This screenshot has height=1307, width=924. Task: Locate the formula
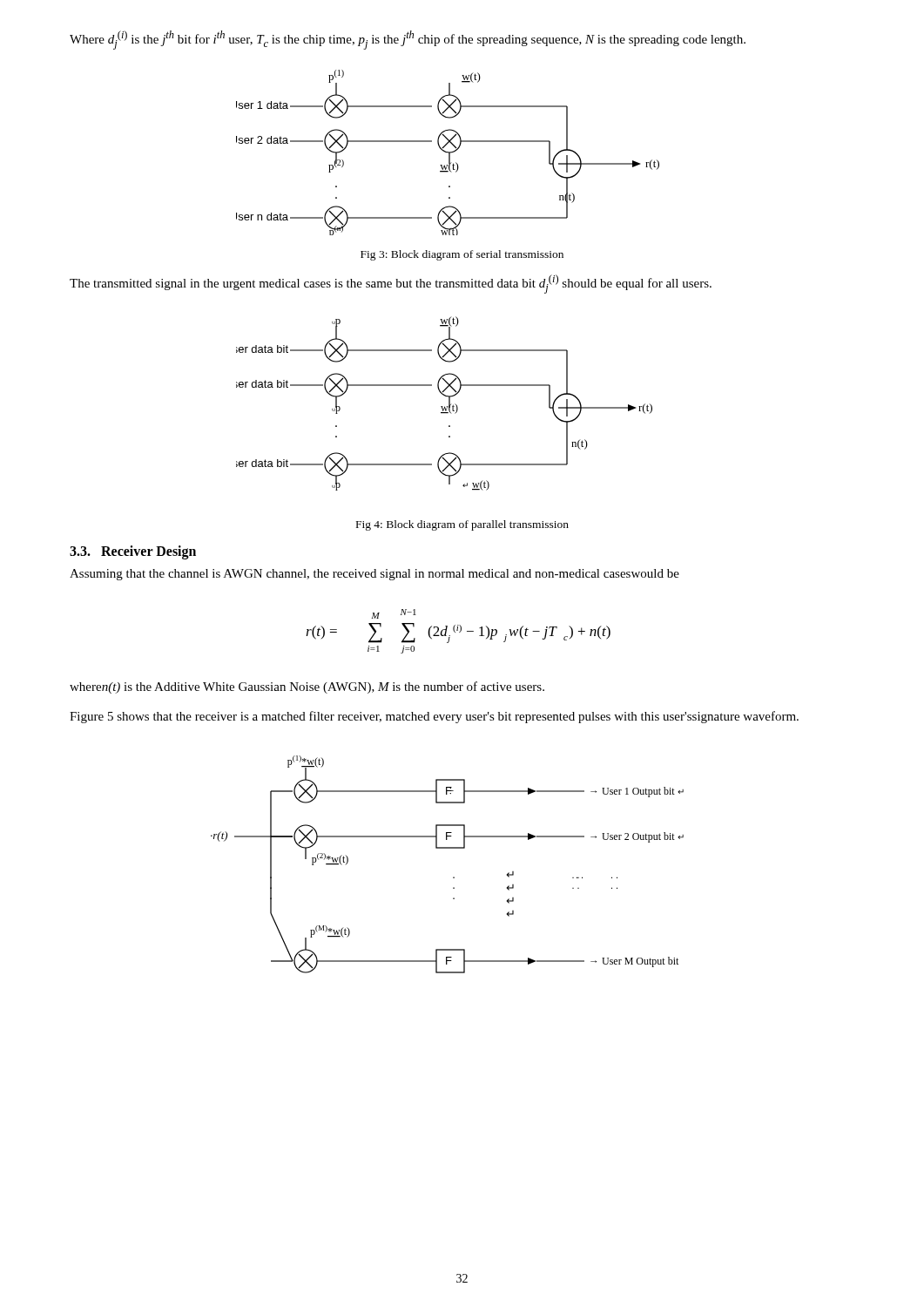[462, 630]
